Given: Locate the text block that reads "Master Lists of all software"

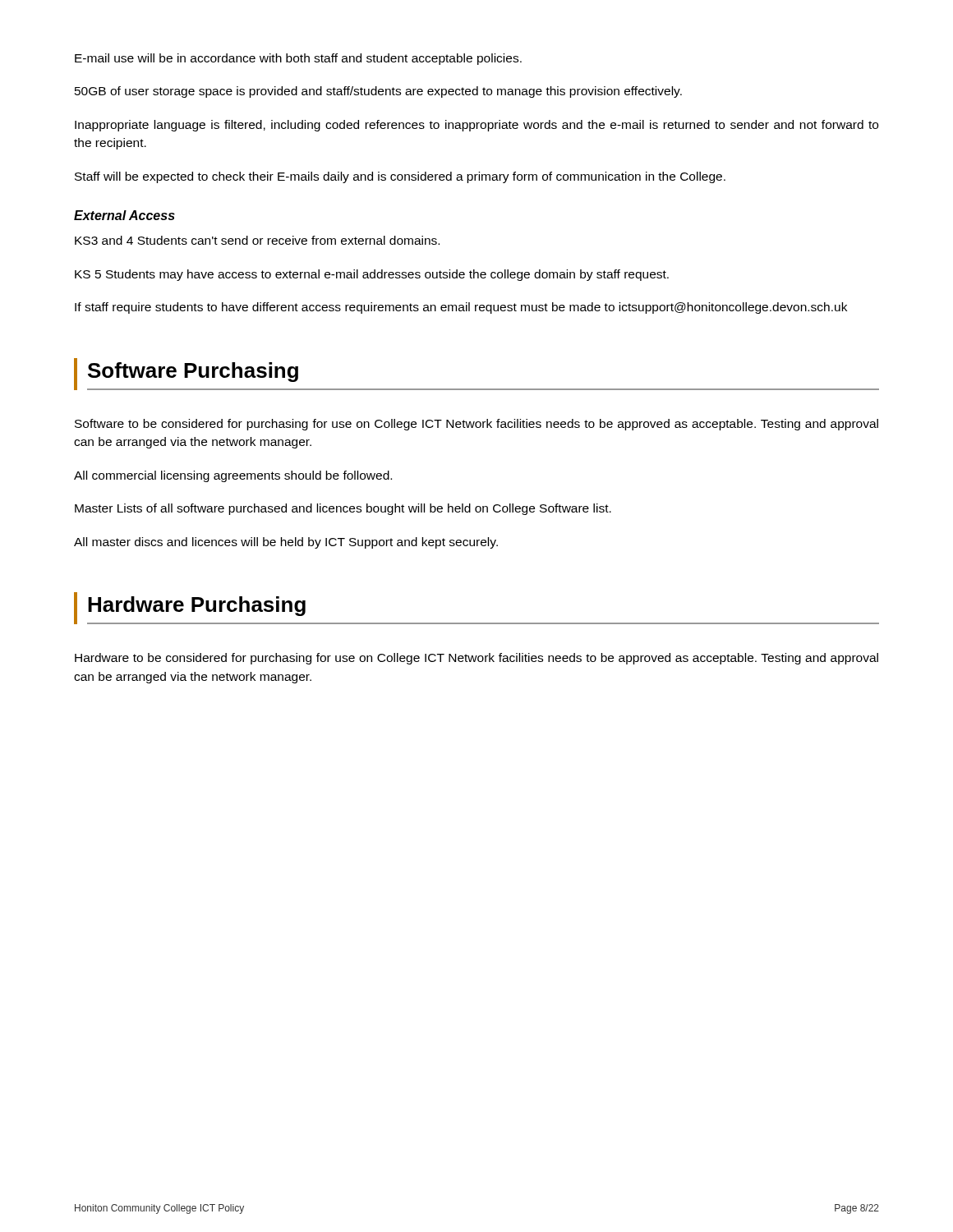Looking at the screenshot, I should coord(343,508).
